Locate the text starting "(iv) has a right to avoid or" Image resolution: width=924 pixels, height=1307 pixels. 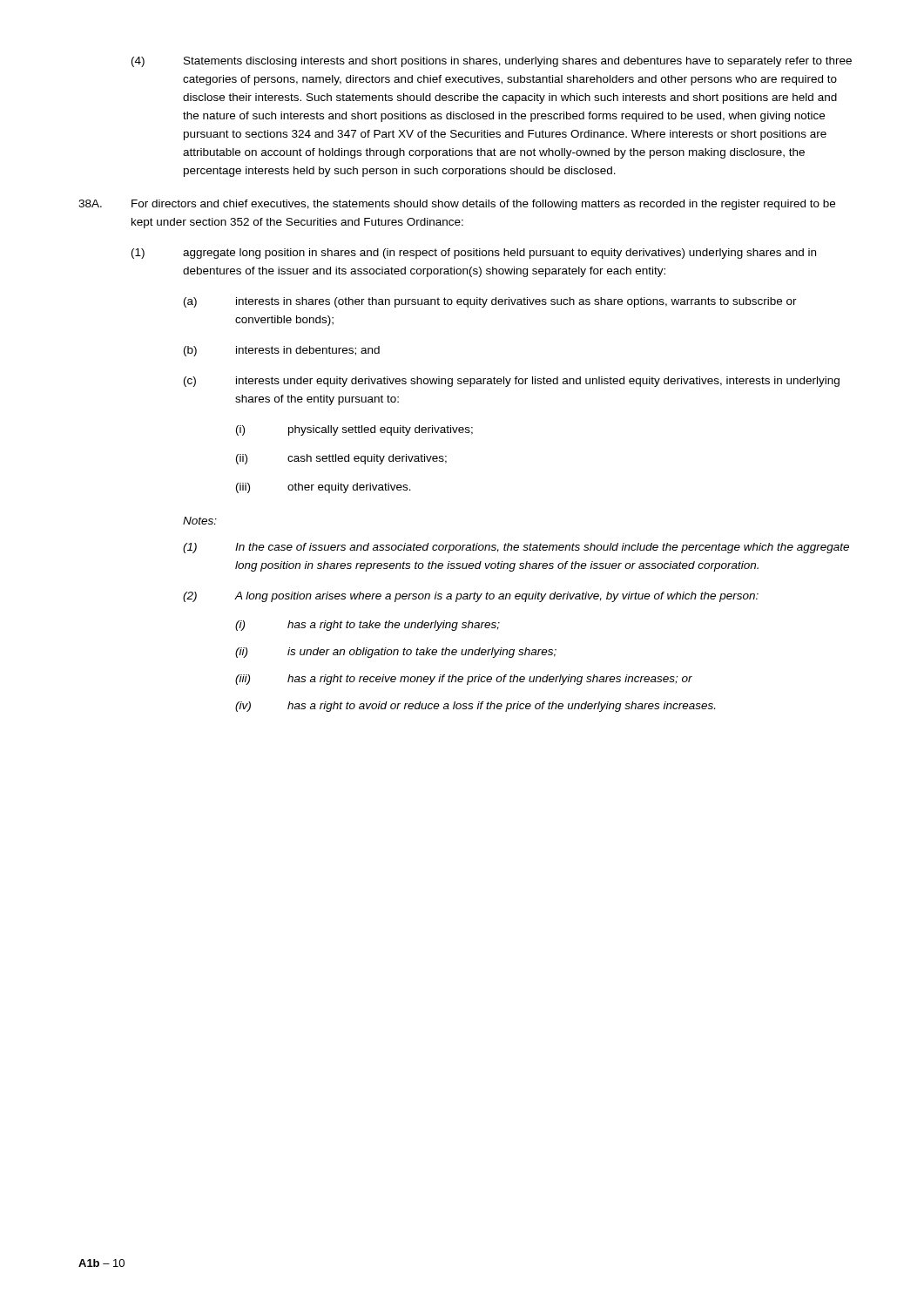(x=545, y=706)
